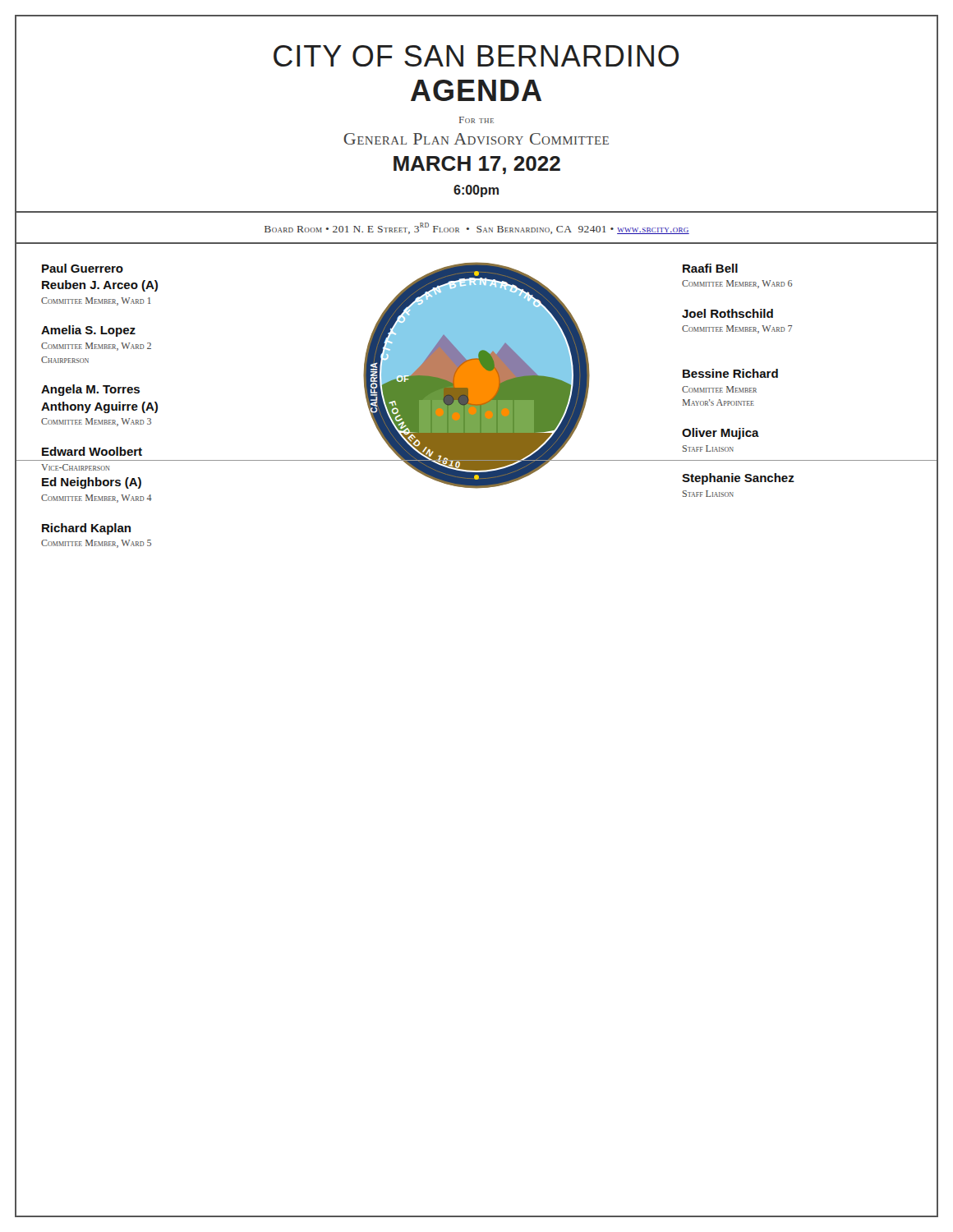Locate the block of text that opens with "Bessine Richard Committee Member"

point(730,373)
